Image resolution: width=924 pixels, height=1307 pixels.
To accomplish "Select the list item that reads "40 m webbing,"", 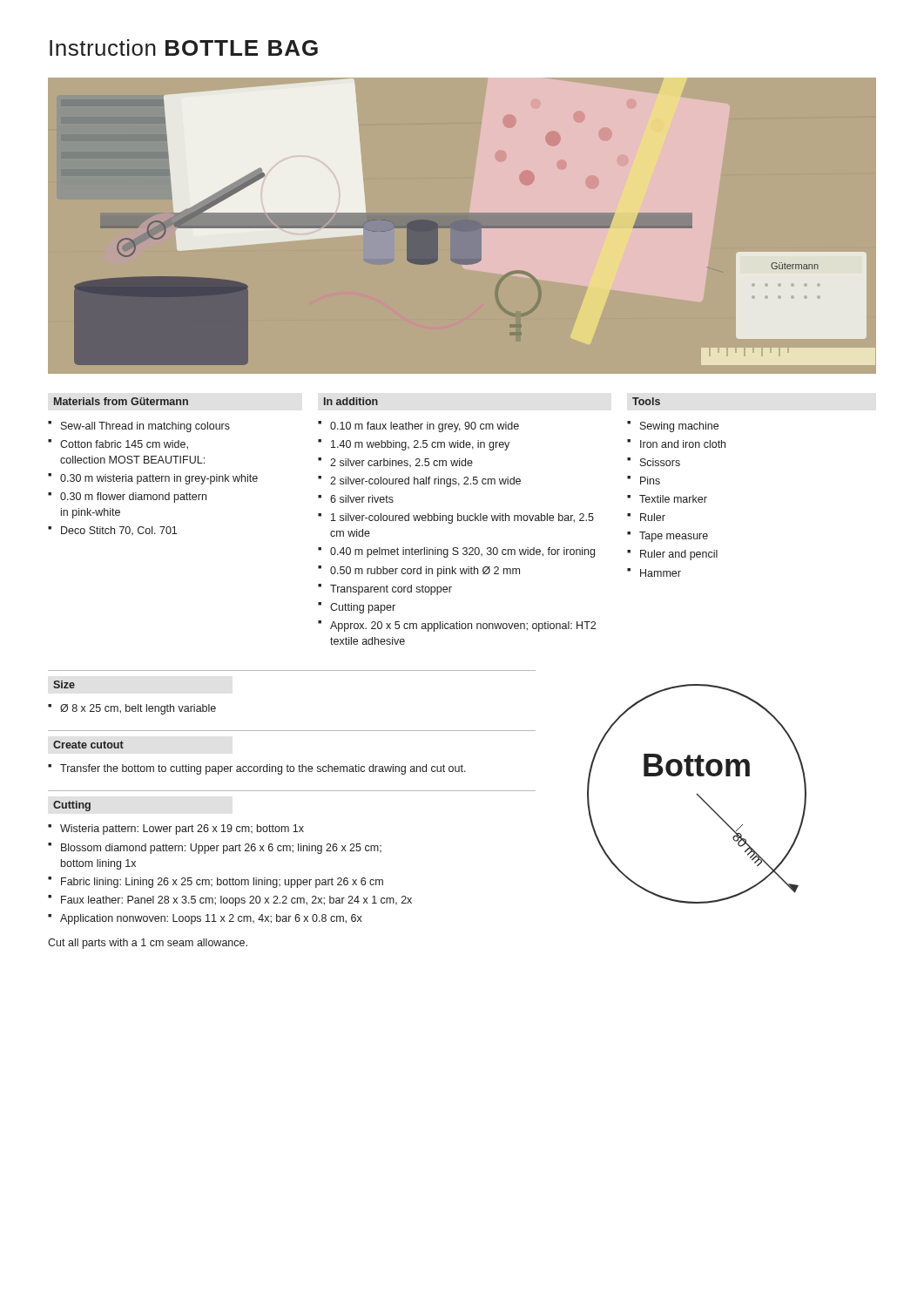I will (x=420, y=444).
